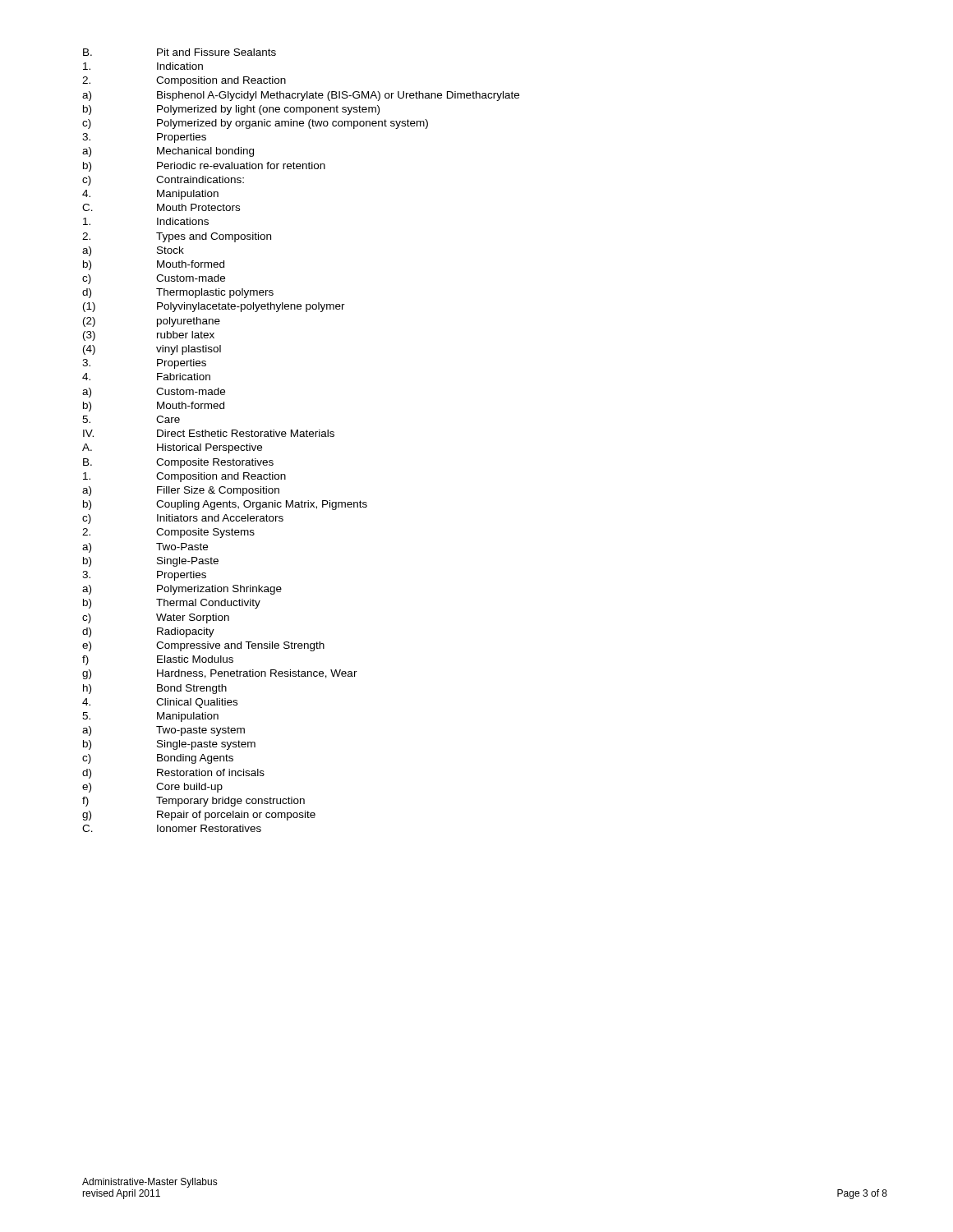Where does it say "A.Historical Perspective"?

(x=172, y=448)
